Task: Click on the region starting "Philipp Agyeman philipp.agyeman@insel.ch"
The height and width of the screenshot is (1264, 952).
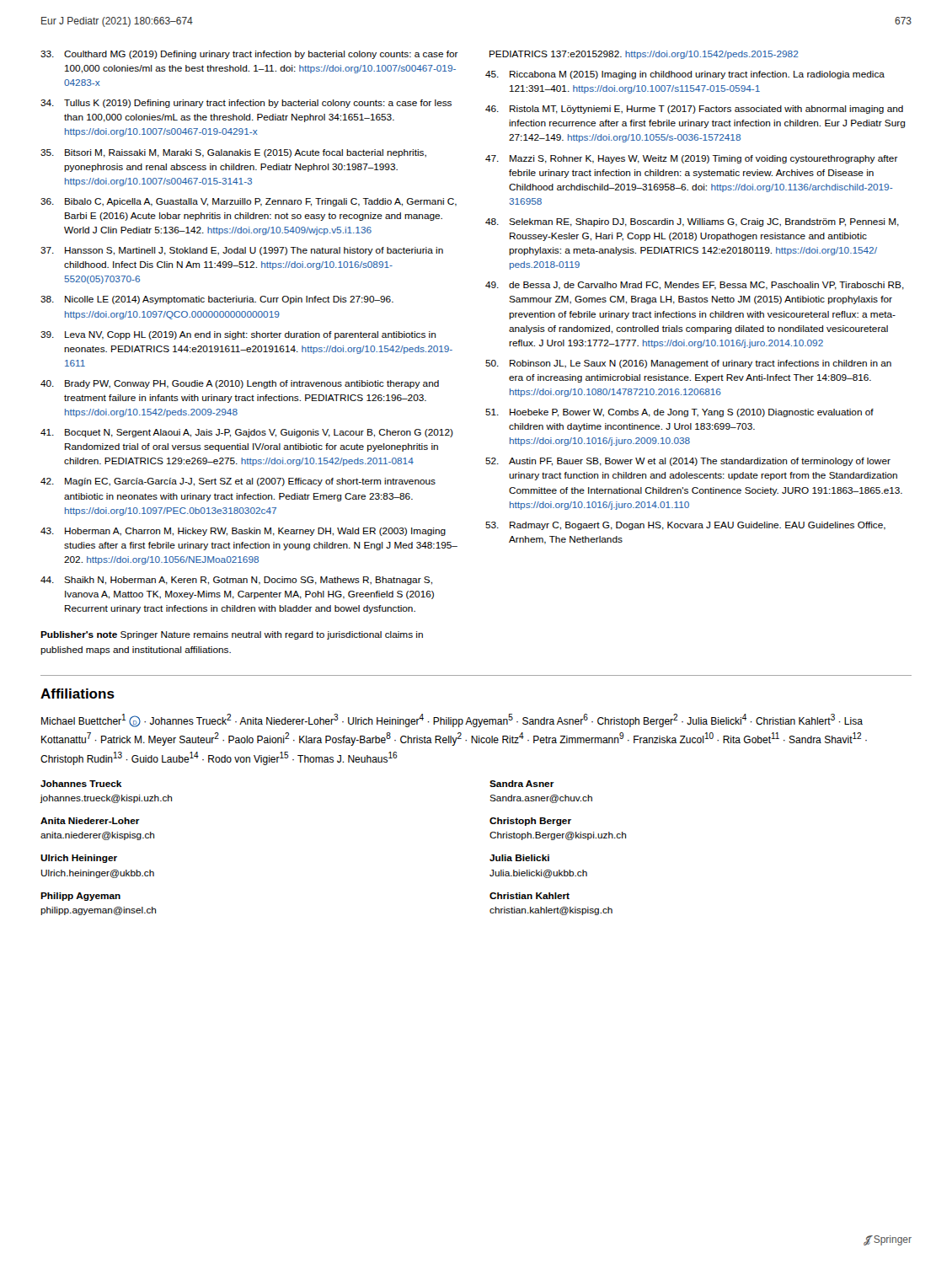Action: tap(80, 897)
